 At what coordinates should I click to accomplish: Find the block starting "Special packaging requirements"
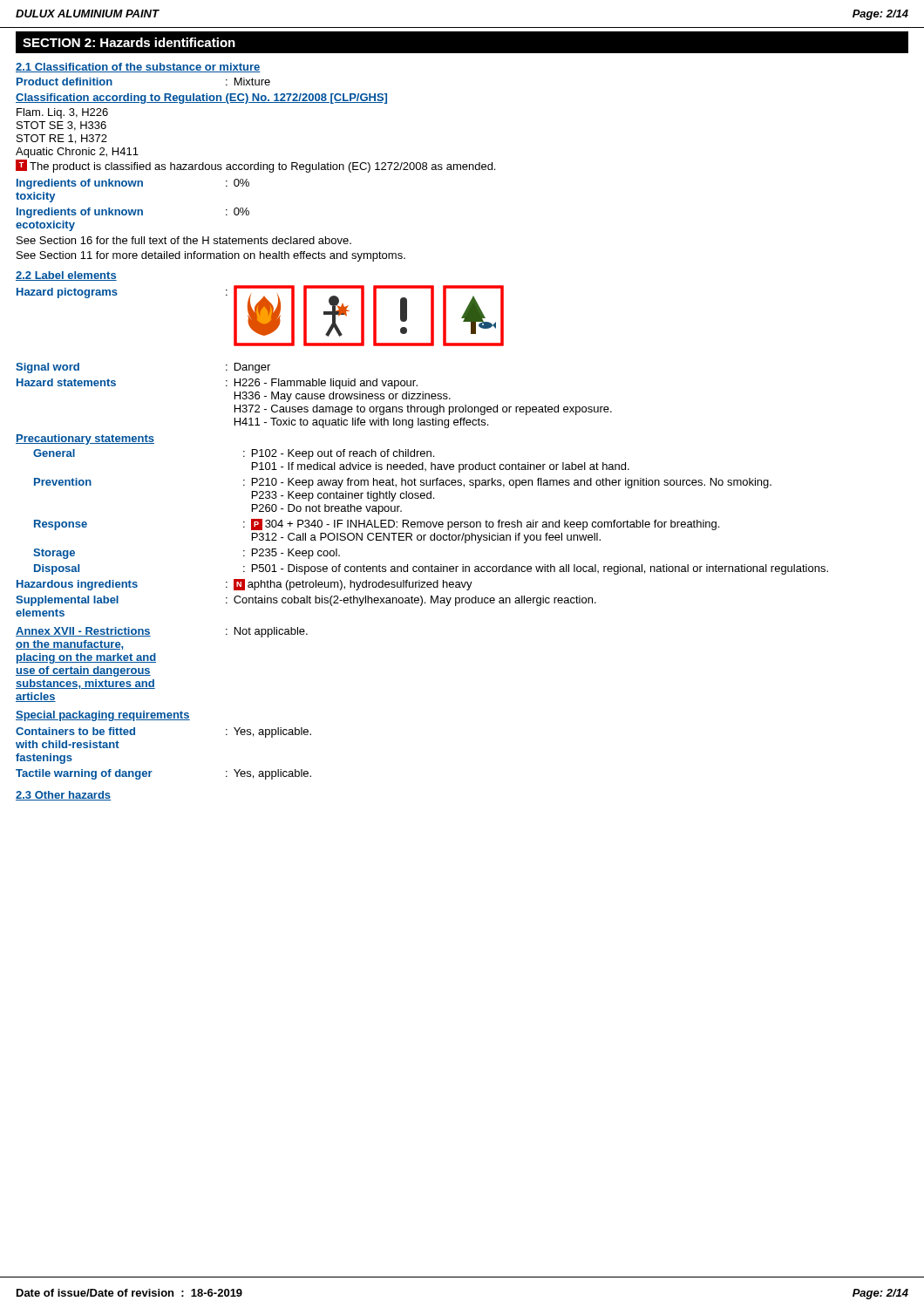pos(103,715)
